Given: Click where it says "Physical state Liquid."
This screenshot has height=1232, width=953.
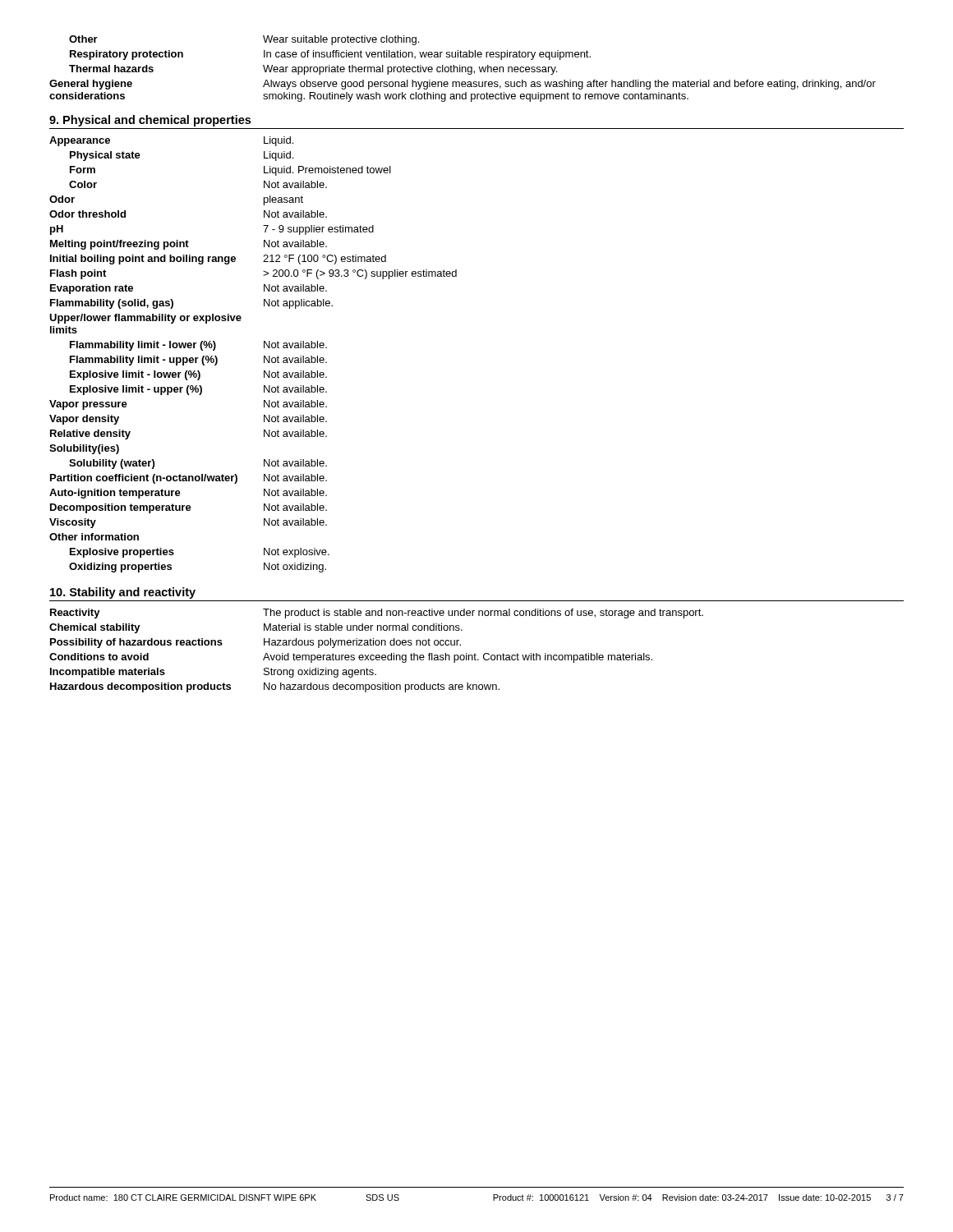Looking at the screenshot, I should point(105,156).
